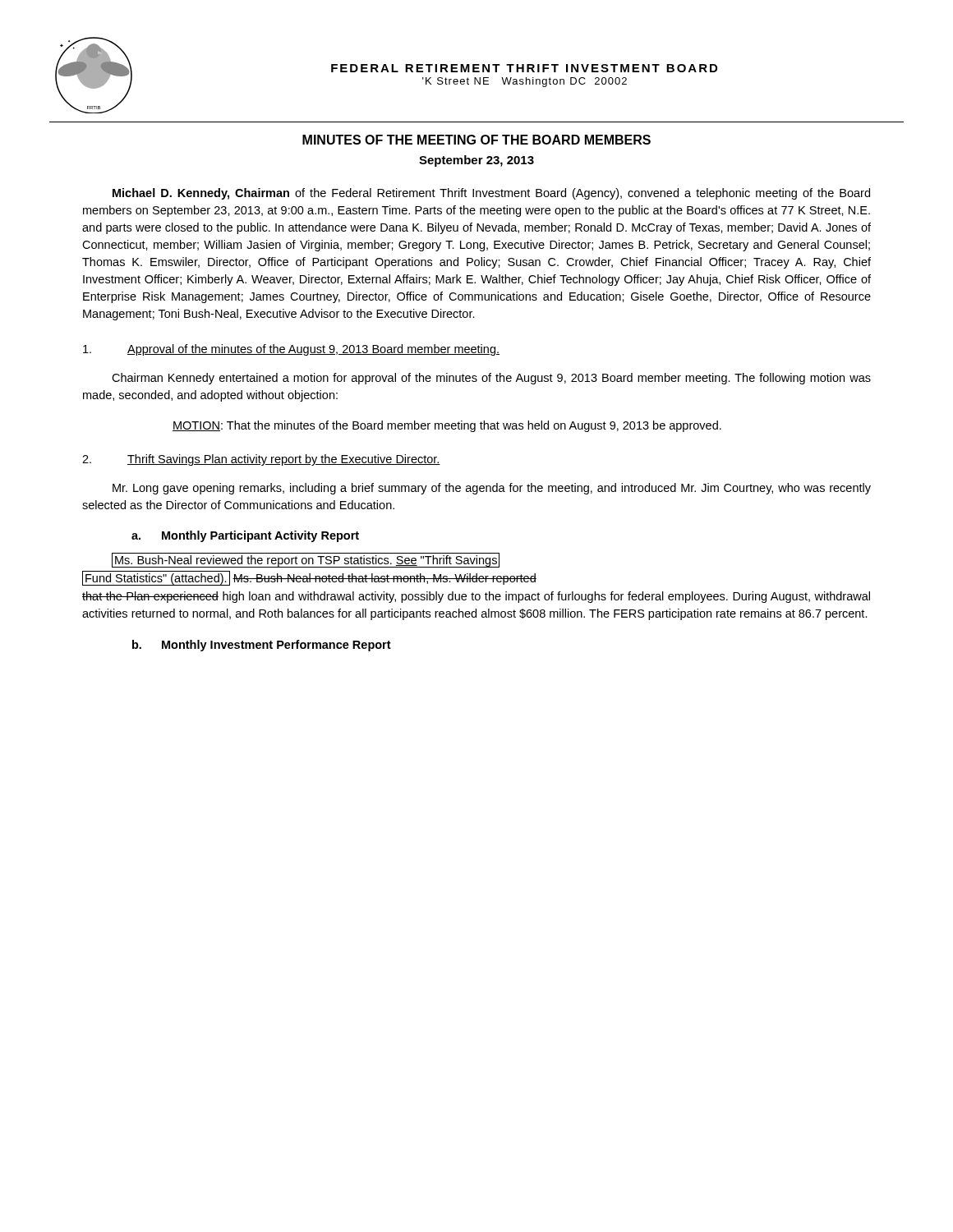Locate the block of text that opens with "Chairman Kennedy entertained a motion"
The height and width of the screenshot is (1232, 953).
[476, 387]
